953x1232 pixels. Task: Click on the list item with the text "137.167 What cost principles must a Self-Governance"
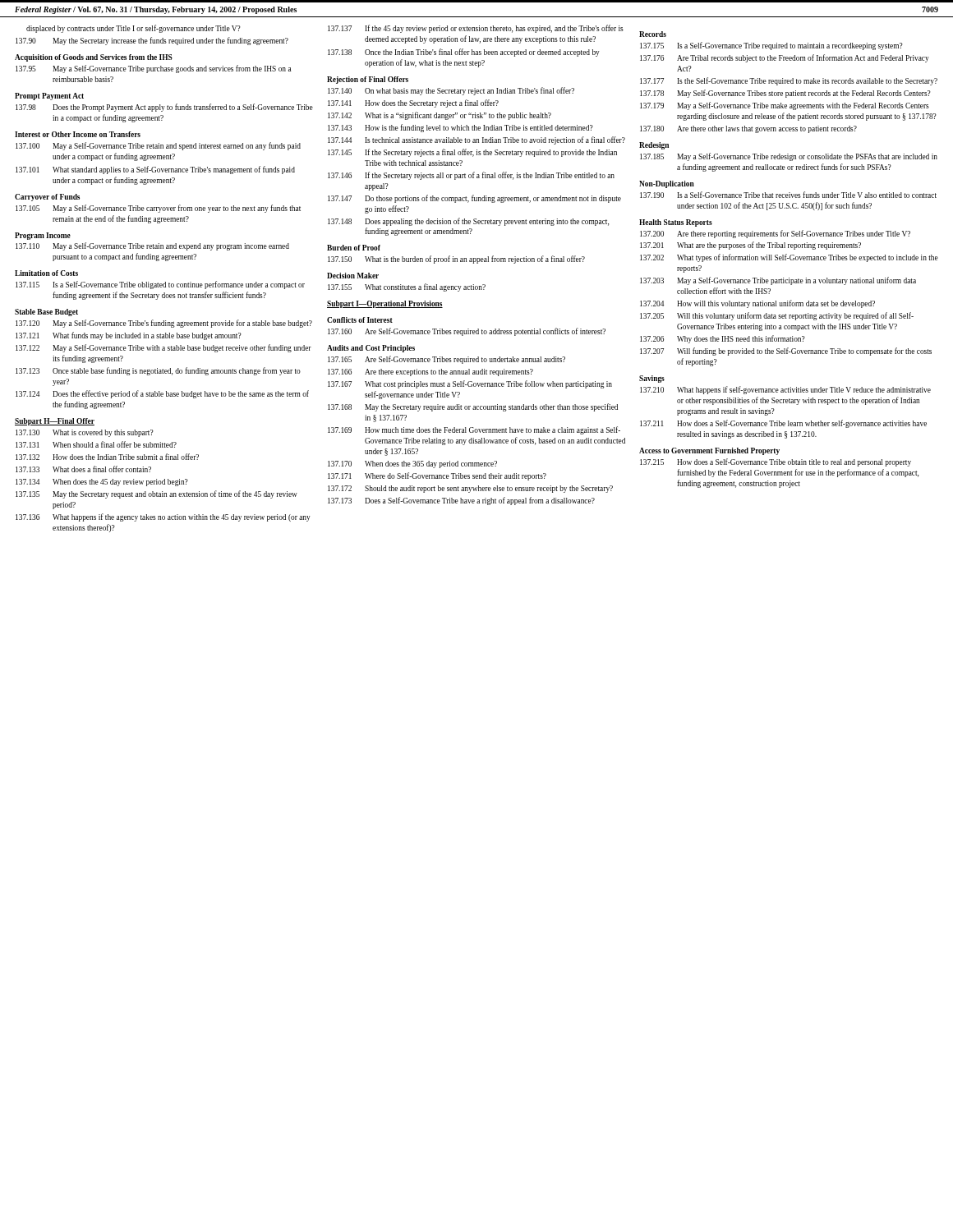(476, 390)
